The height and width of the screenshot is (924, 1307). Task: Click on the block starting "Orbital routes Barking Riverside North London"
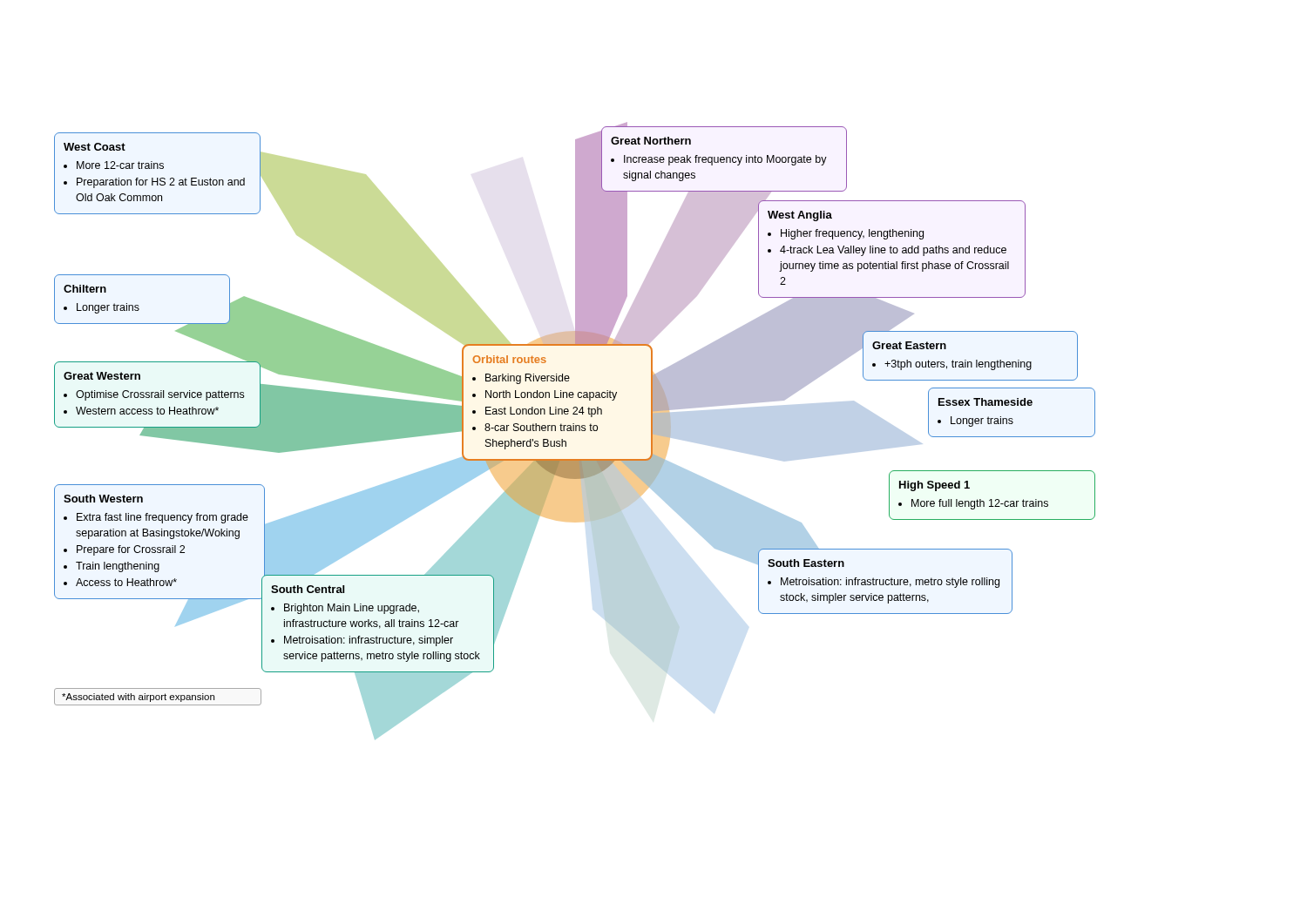click(557, 402)
